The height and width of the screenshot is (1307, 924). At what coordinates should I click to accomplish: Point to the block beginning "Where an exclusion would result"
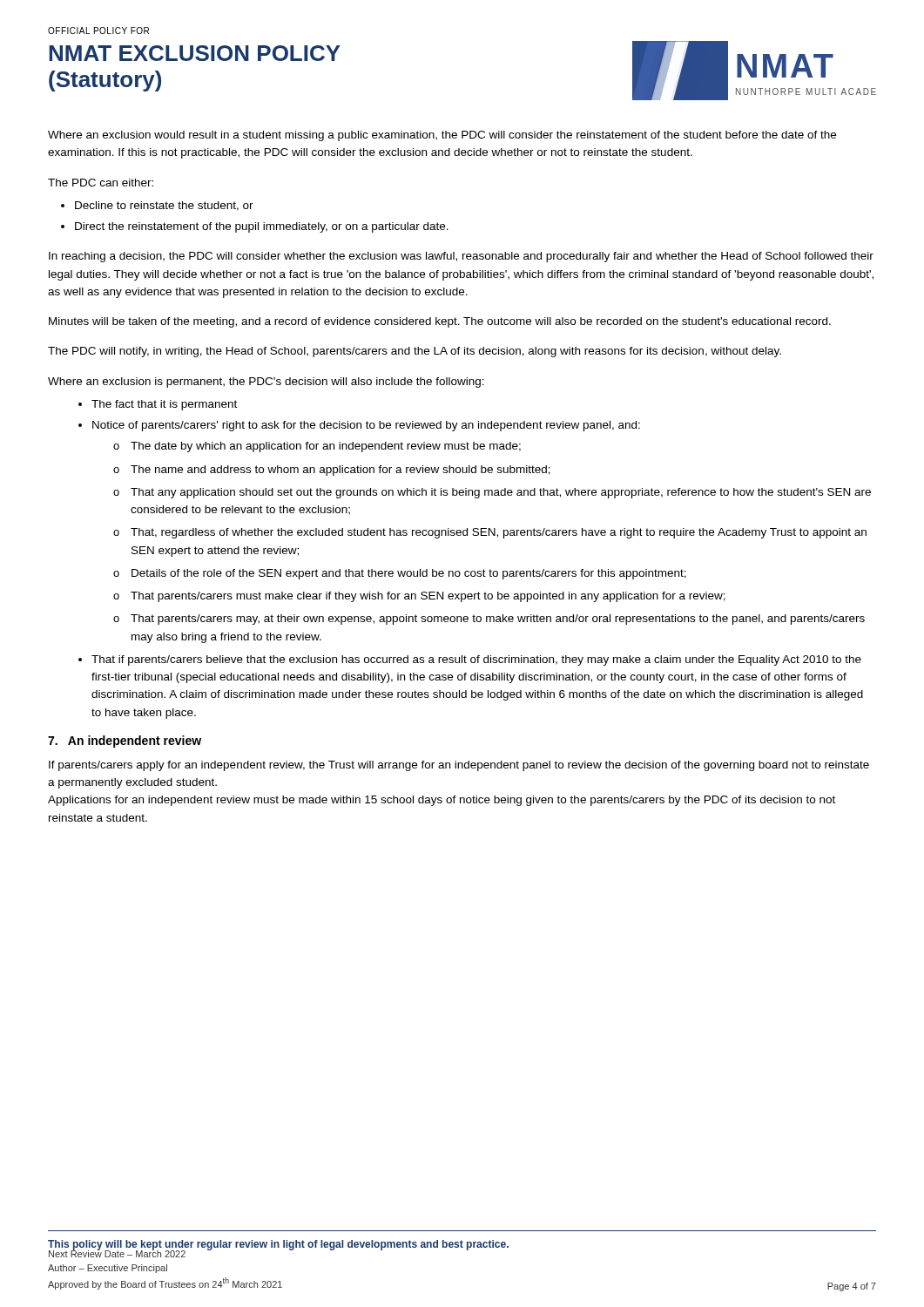(x=442, y=143)
